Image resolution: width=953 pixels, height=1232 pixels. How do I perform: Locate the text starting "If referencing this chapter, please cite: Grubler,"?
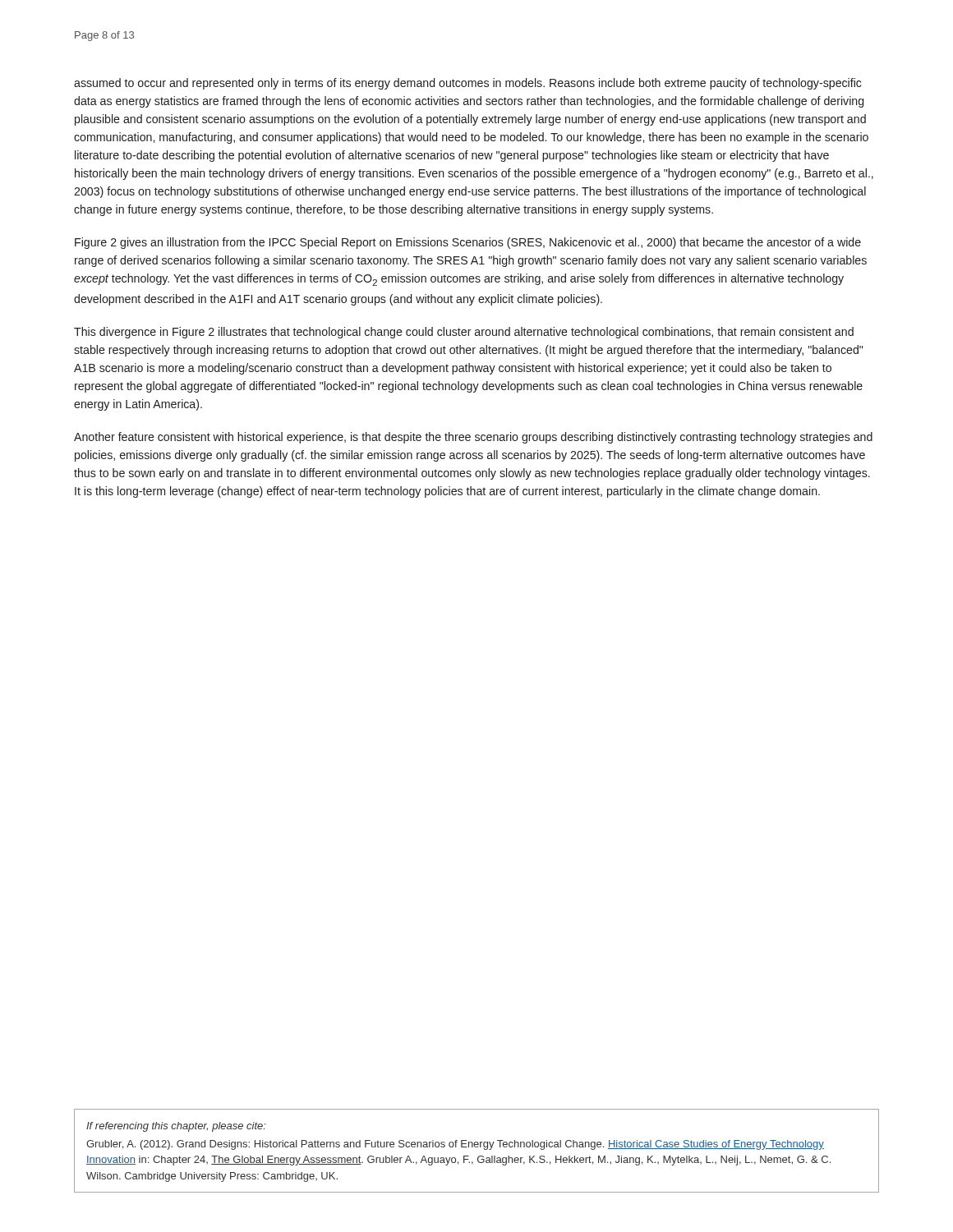click(476, 1150)
